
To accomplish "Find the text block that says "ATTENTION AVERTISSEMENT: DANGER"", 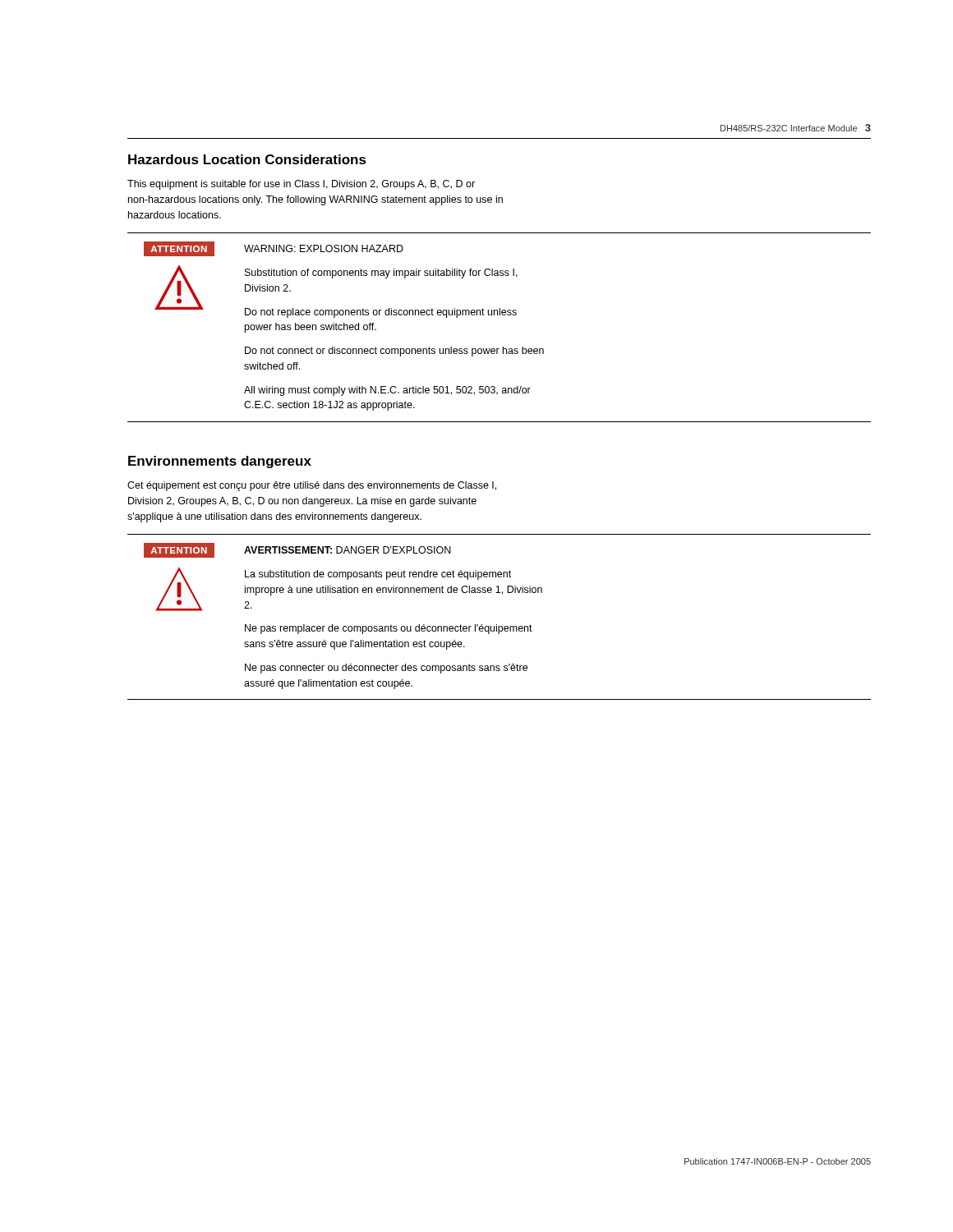I will (x=499, y=617).
